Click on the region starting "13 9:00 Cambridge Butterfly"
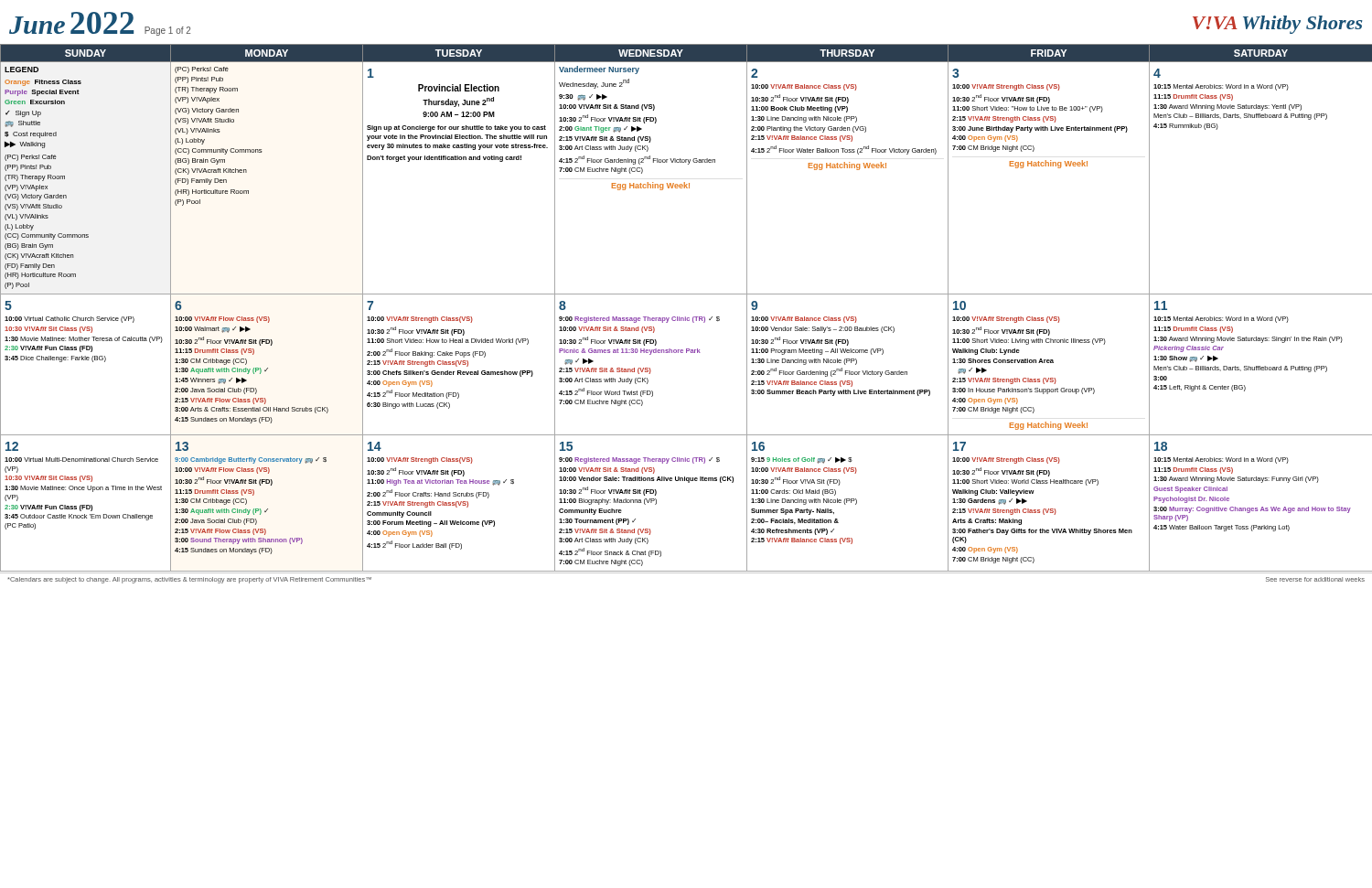 267,496
